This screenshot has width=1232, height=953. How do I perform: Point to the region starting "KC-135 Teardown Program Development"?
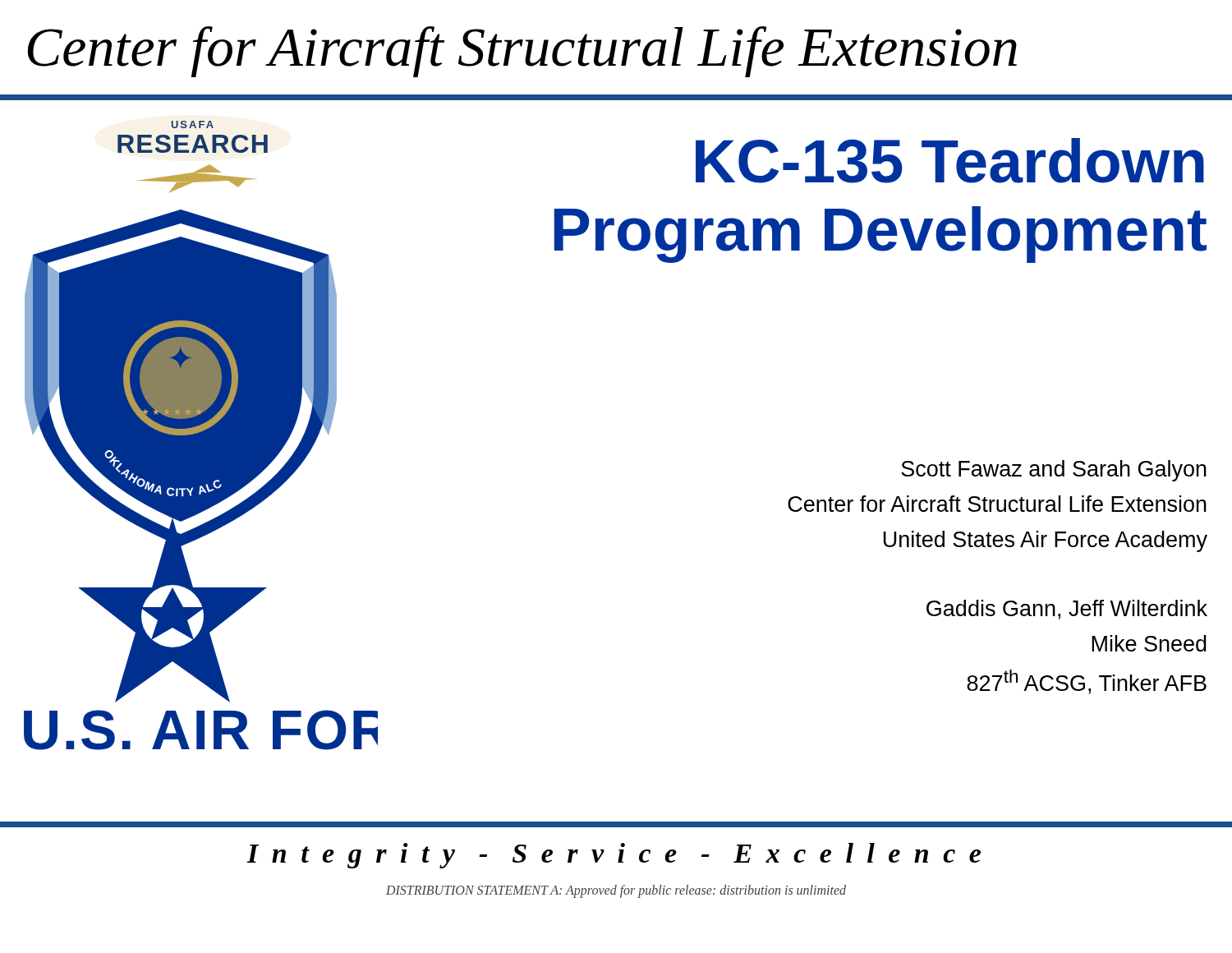click(x=793, y=191)
